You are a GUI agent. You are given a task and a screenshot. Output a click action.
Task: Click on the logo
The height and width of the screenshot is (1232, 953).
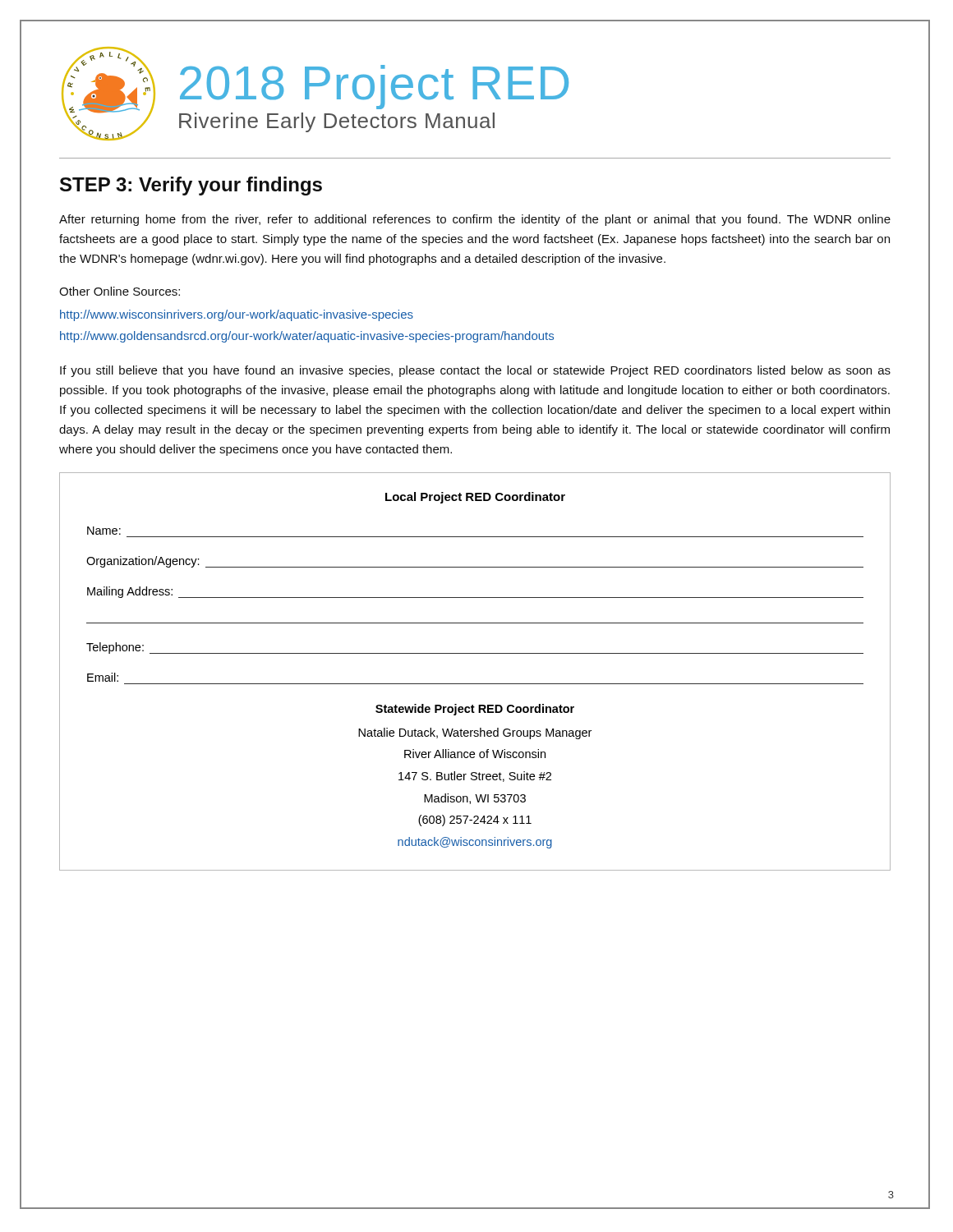click(108, 95)
